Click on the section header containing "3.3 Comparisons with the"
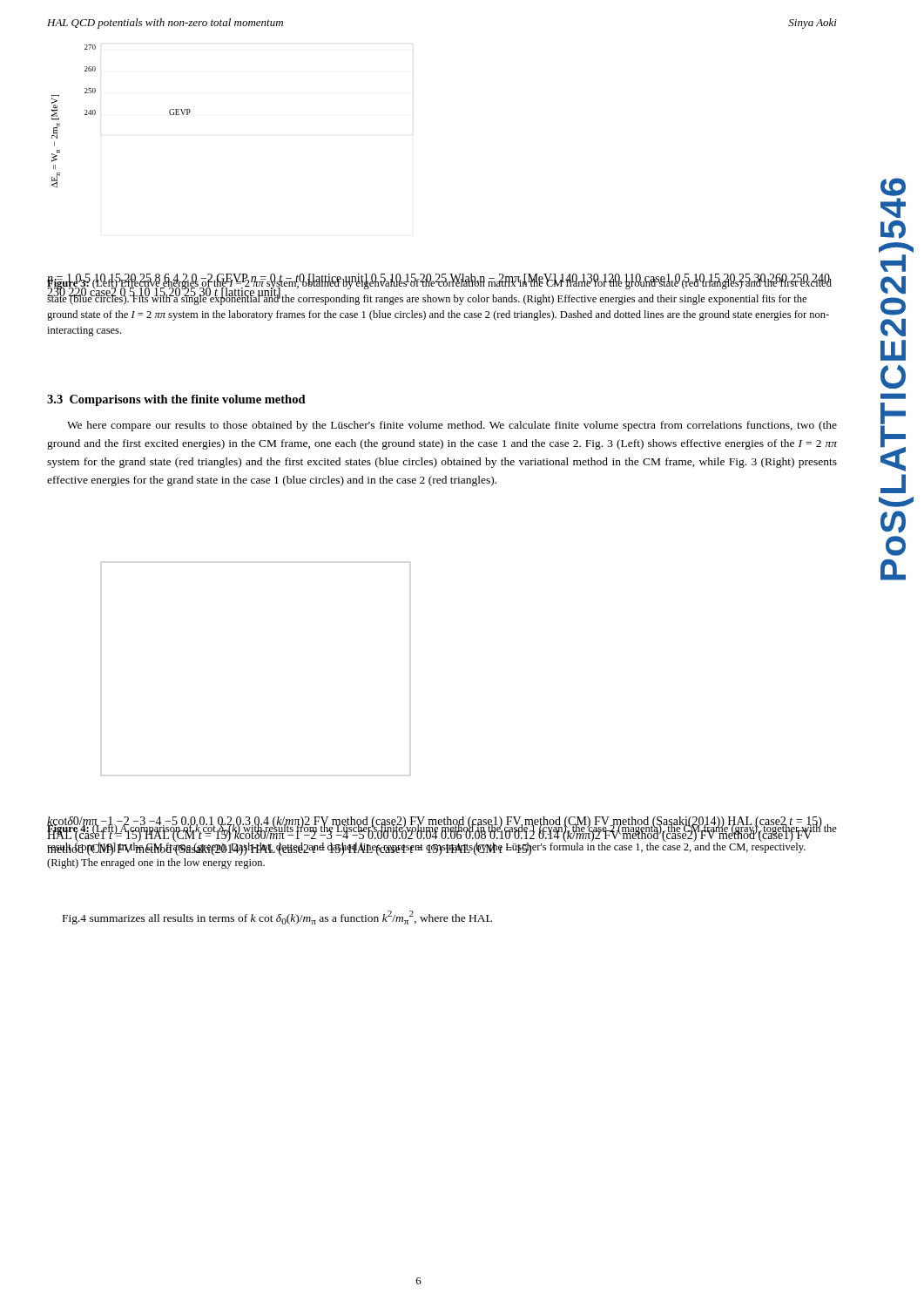Viewport: 924px width, 1307px height. (176, 399)
